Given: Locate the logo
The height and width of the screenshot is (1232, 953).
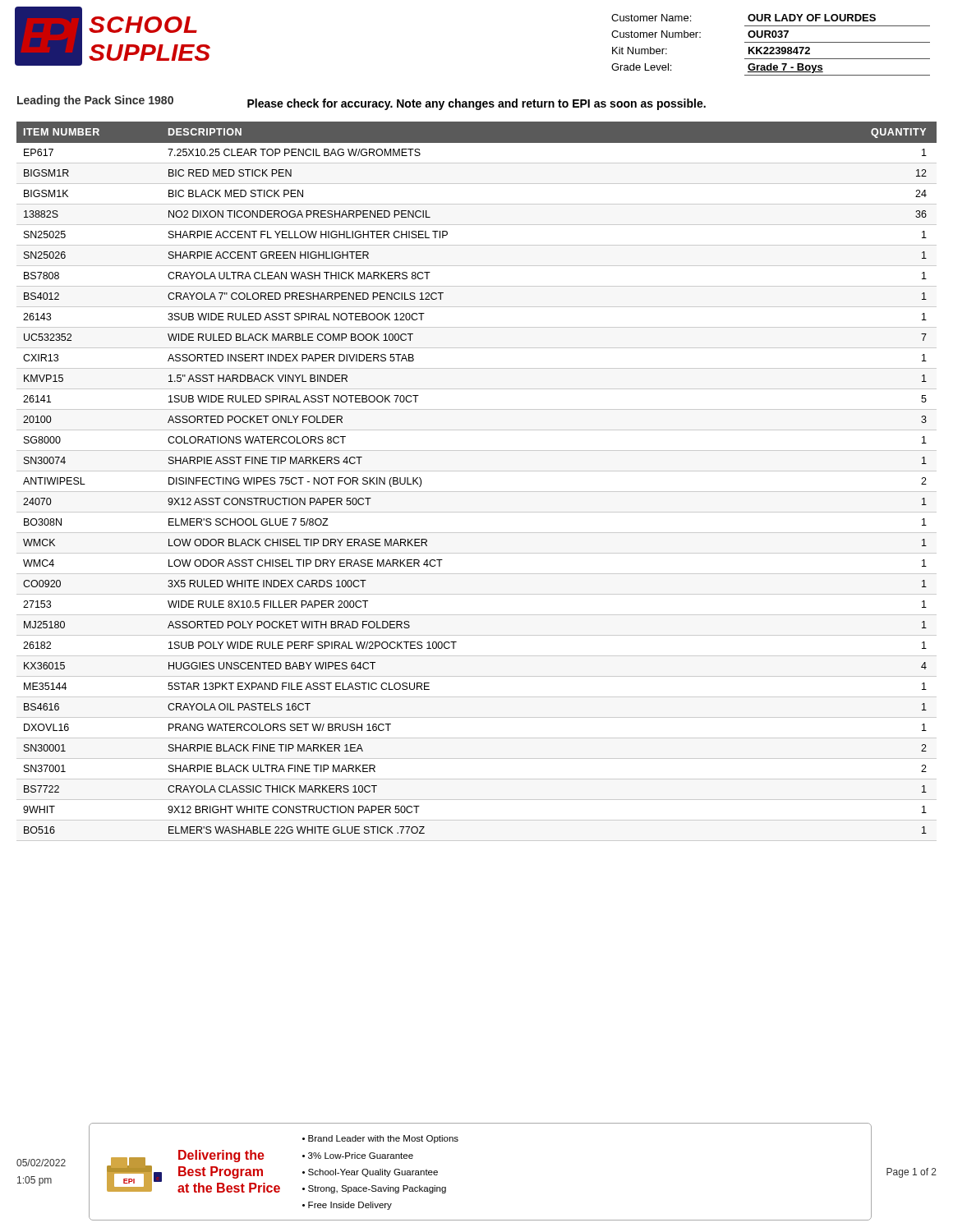Looking at the screenshot, I should point(136,48).
